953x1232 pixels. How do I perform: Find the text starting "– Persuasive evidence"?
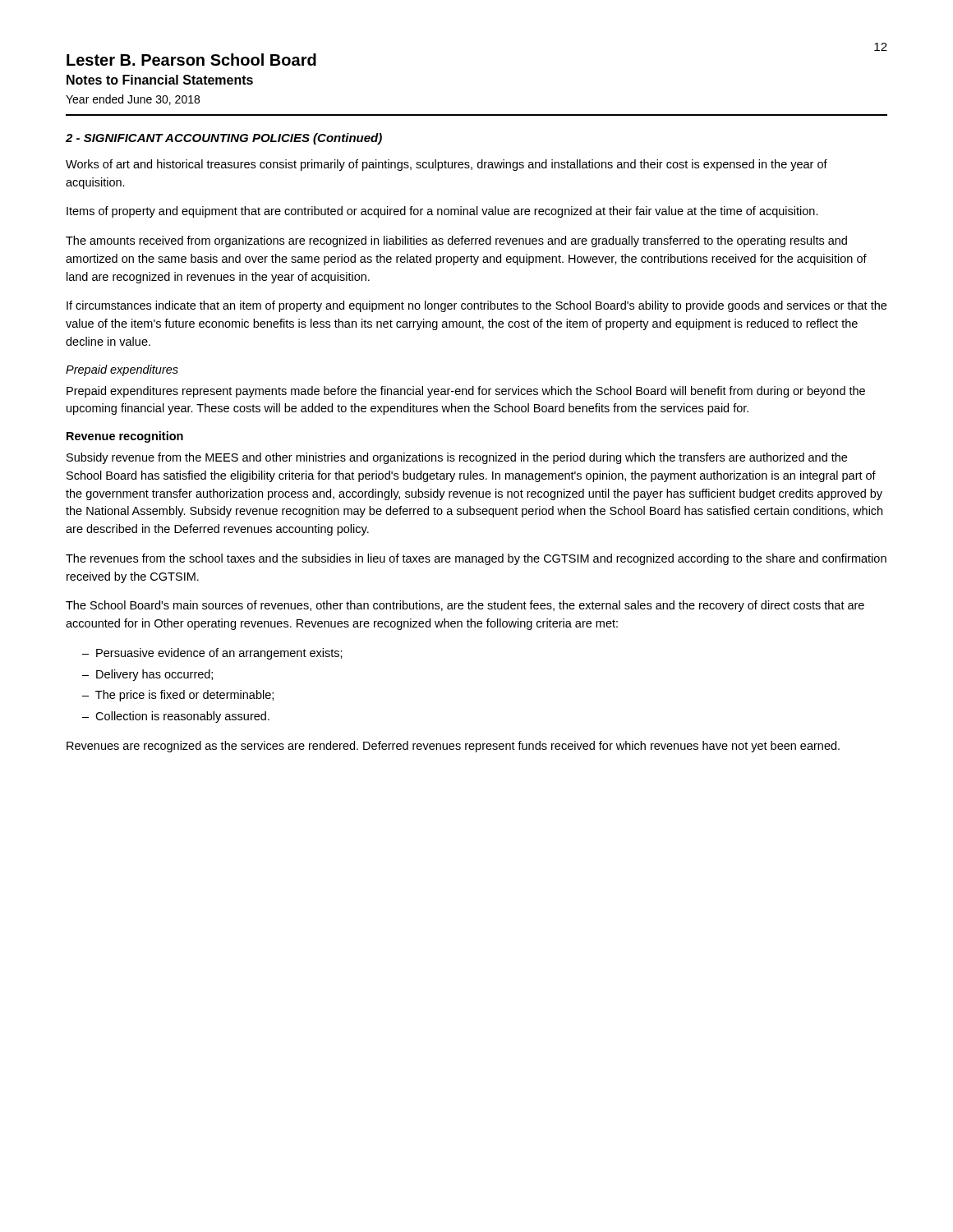point(213,653)
